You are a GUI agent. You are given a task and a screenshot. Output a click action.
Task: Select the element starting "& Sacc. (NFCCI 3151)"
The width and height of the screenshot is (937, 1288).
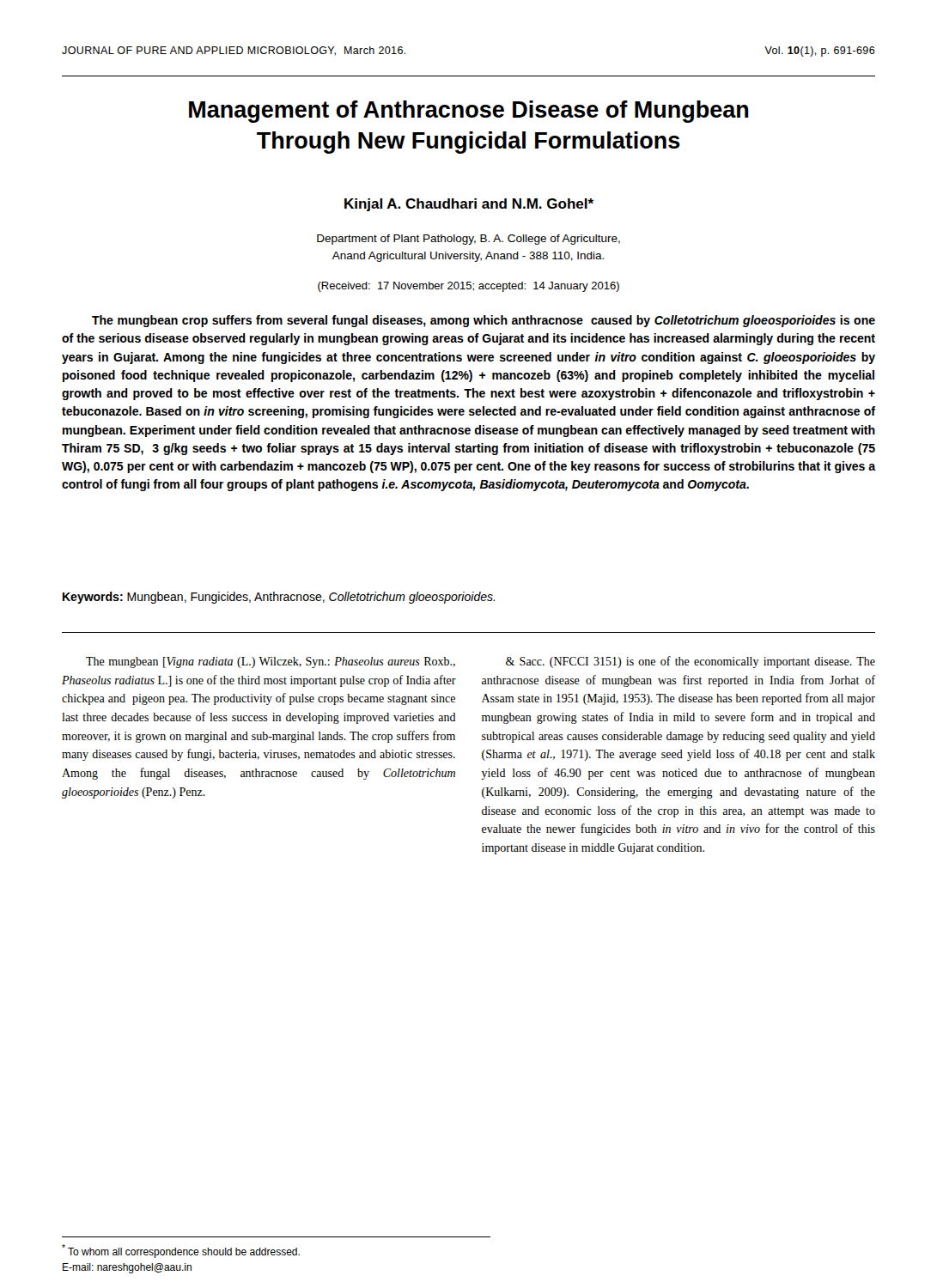(x=678, y=755)
